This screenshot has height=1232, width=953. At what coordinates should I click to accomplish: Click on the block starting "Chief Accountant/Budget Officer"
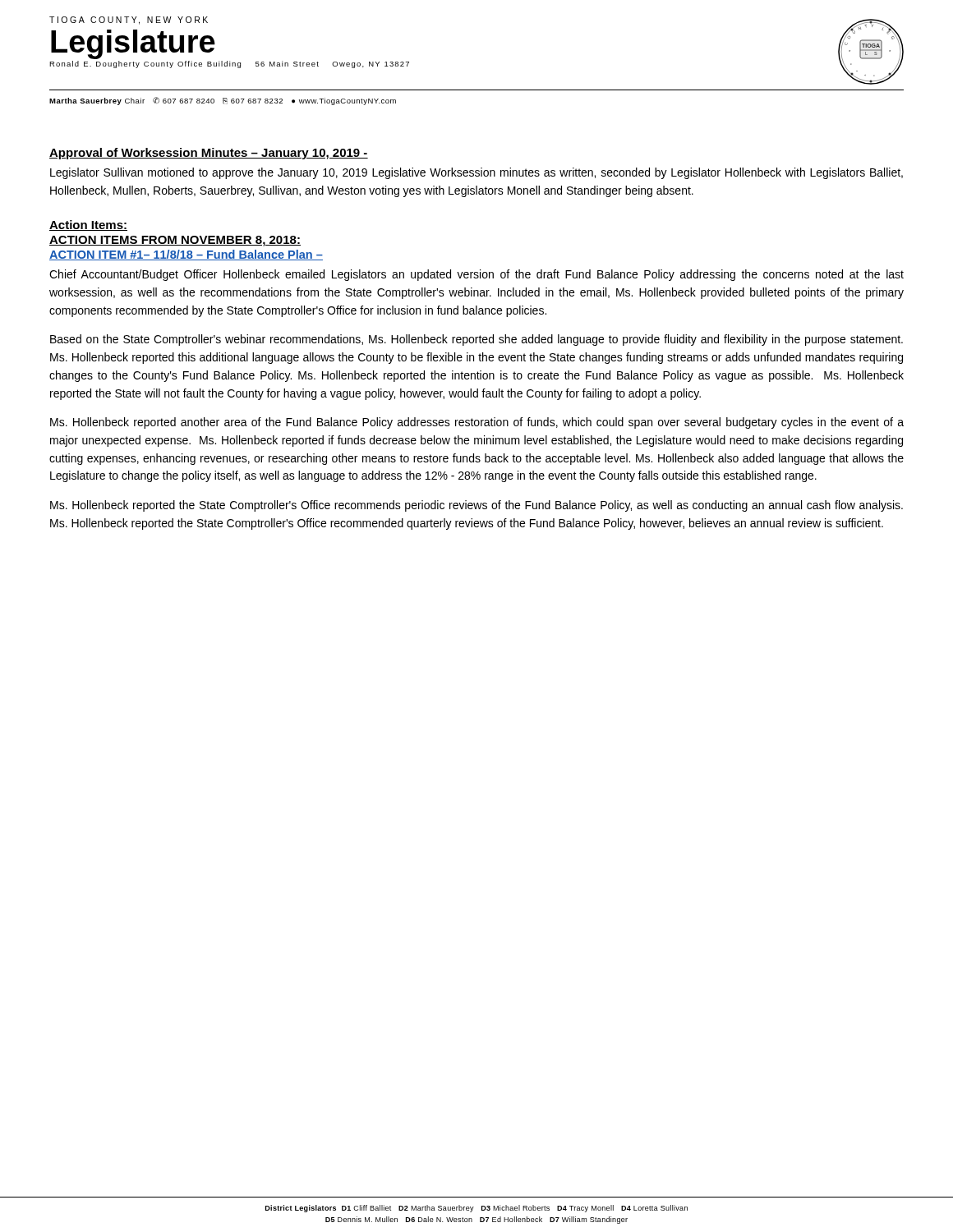pyautogui.click(x=476, y=292)
